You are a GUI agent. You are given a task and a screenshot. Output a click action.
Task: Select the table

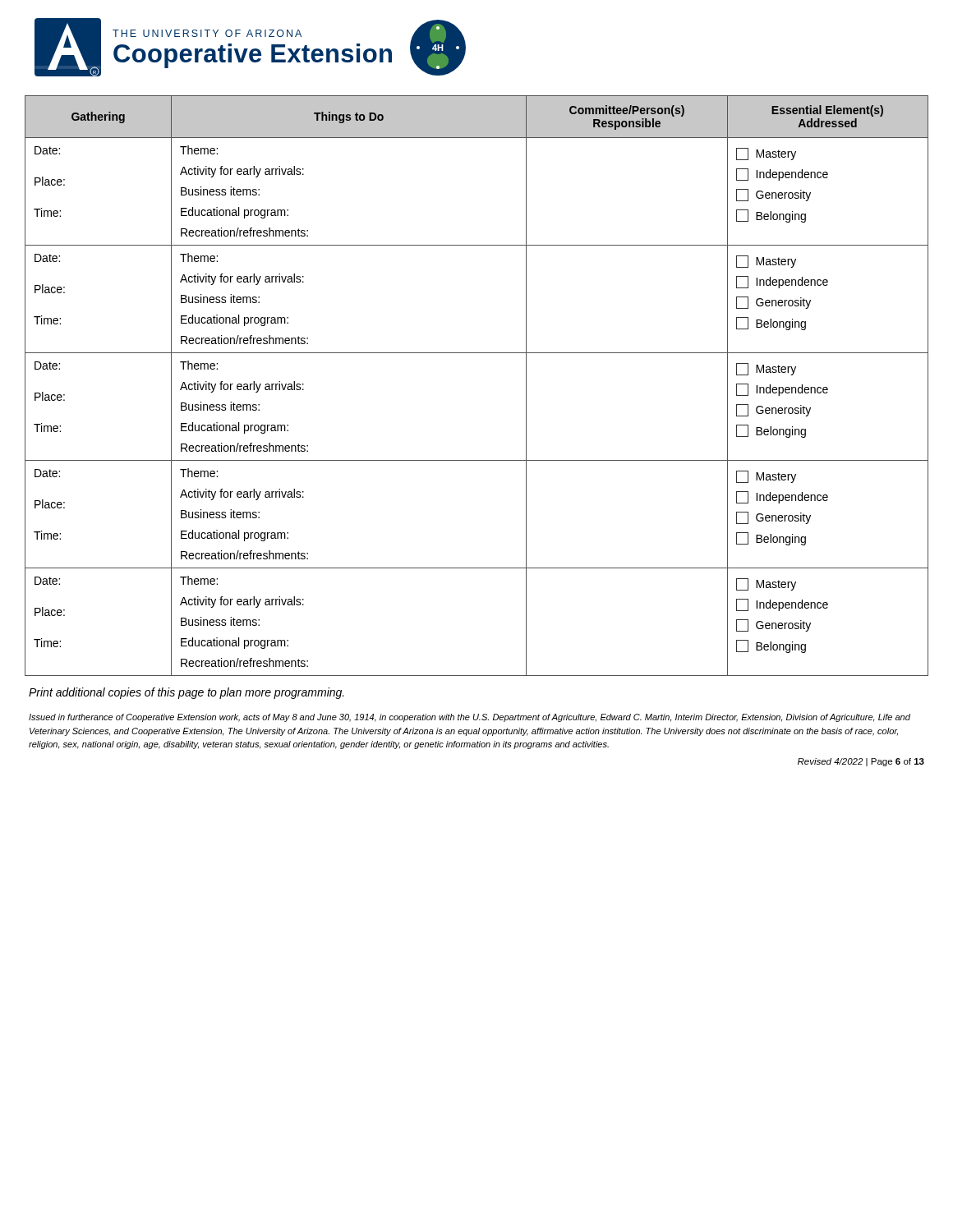tap(476, 386)
